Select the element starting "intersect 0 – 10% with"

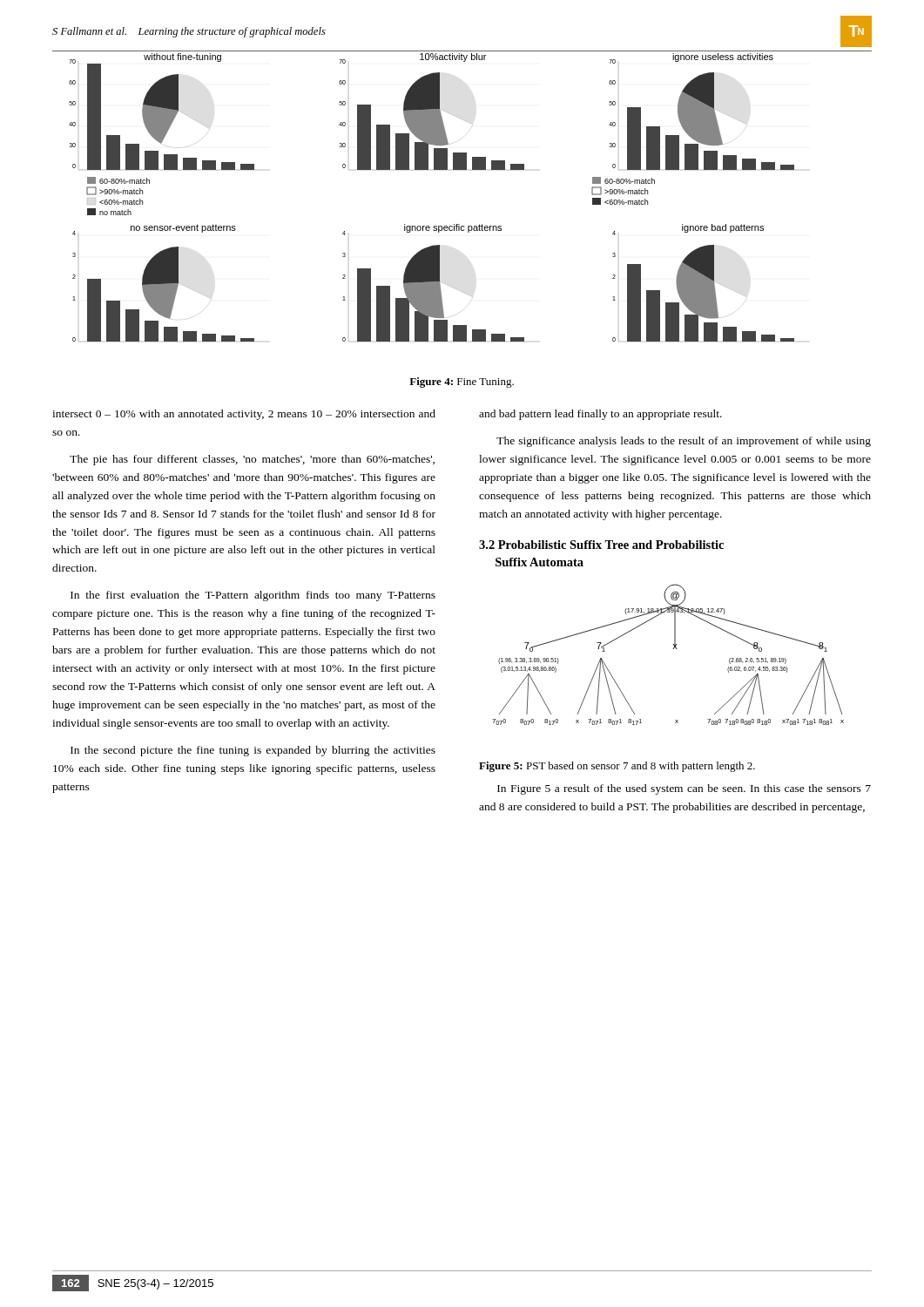(x=244, y=423)
